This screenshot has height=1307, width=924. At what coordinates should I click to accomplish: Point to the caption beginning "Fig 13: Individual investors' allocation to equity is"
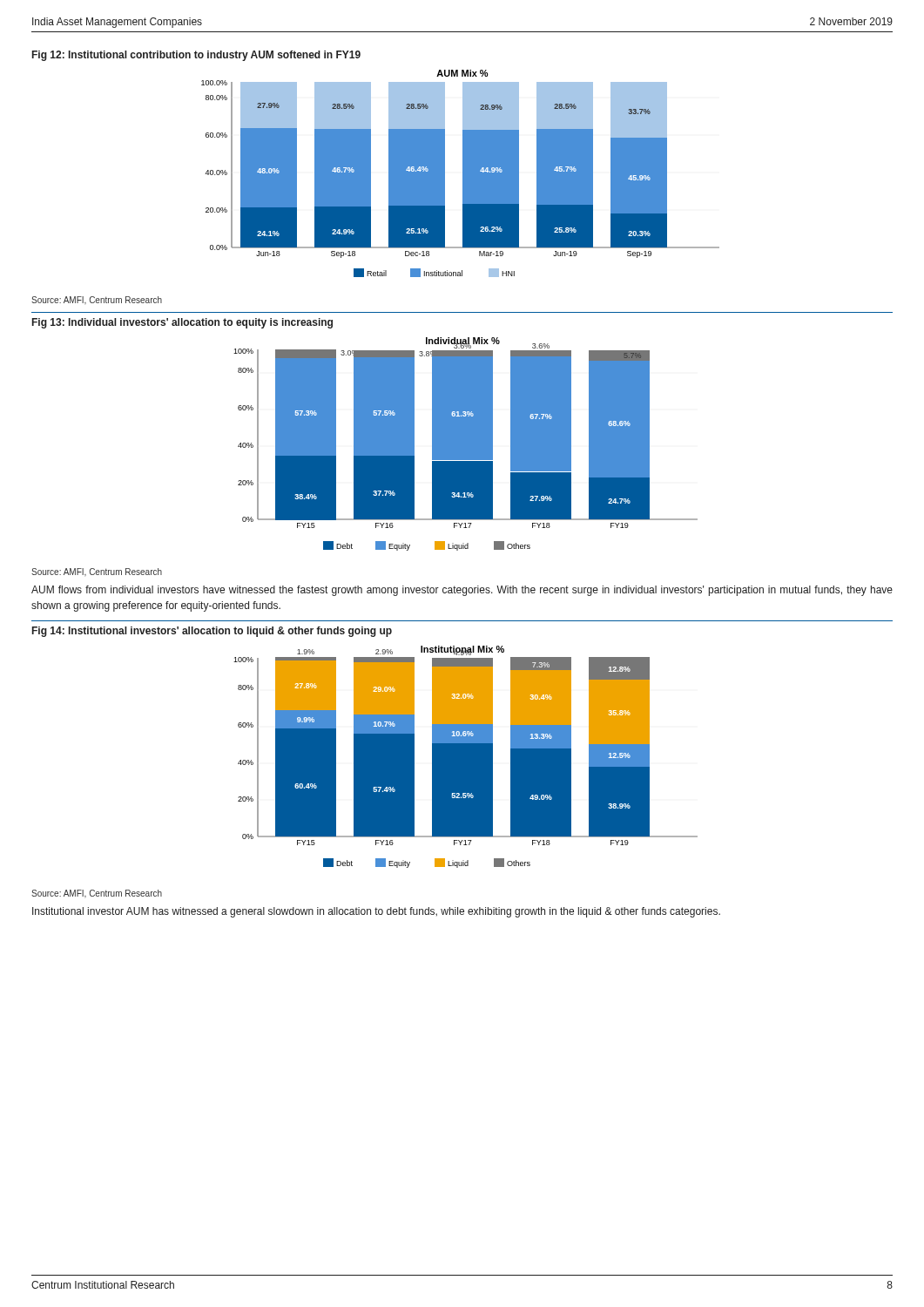click(182, 322)
